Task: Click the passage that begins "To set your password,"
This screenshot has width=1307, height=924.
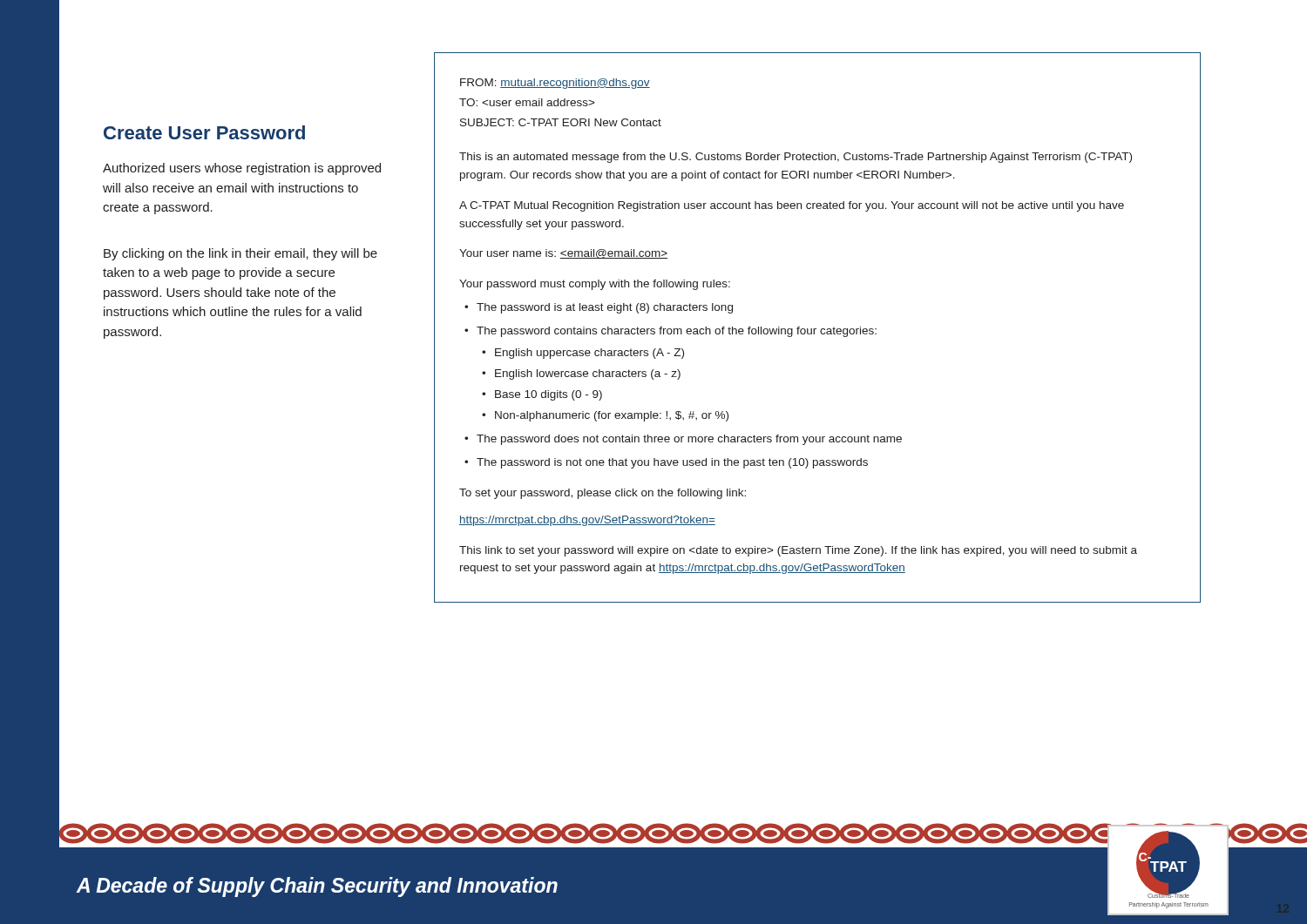Action: 603,492
